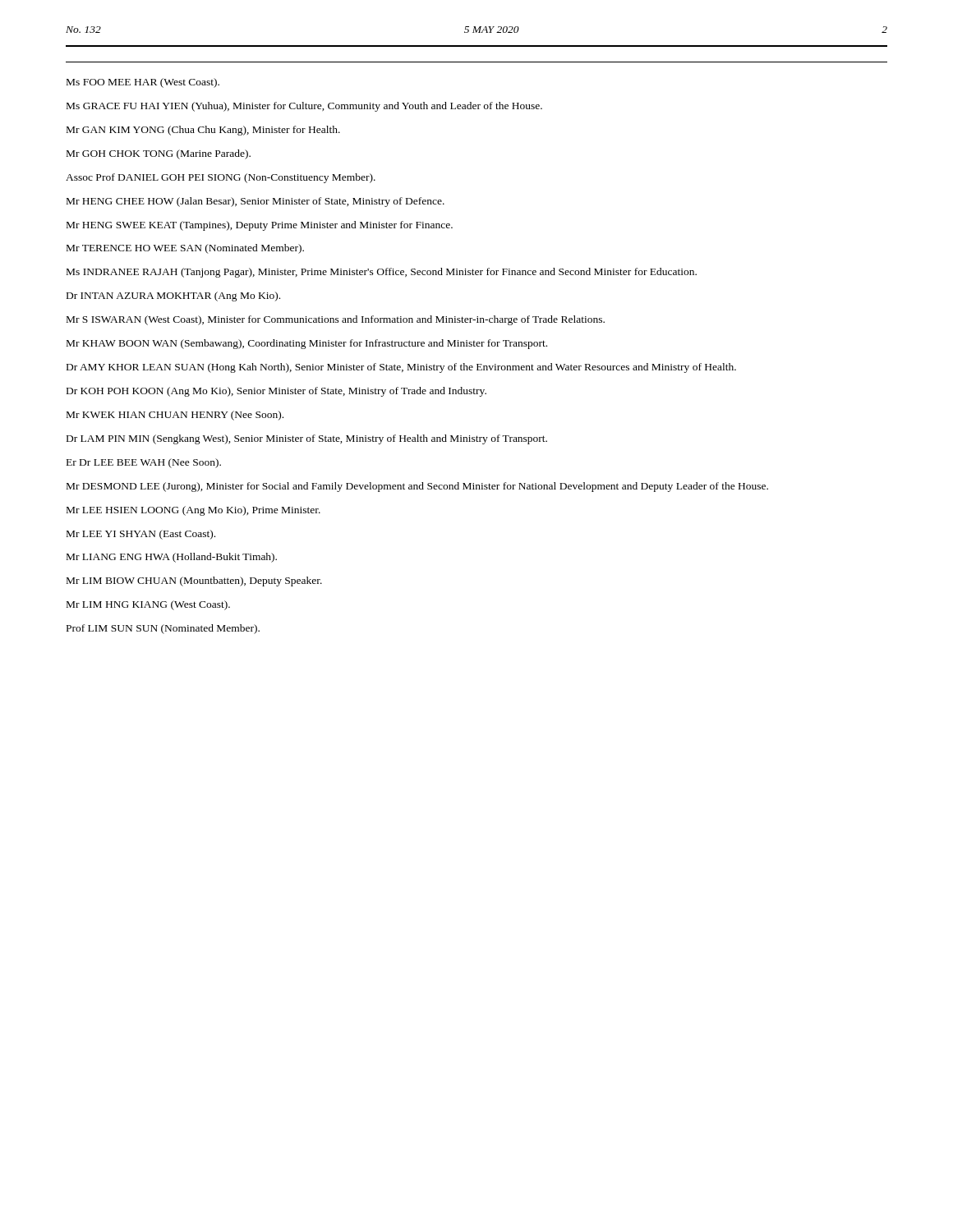Select the list item that reads "Ms GRACE FU HAI YIEN"
Viewport: 953px width, 1232px height.
point(304,105)
